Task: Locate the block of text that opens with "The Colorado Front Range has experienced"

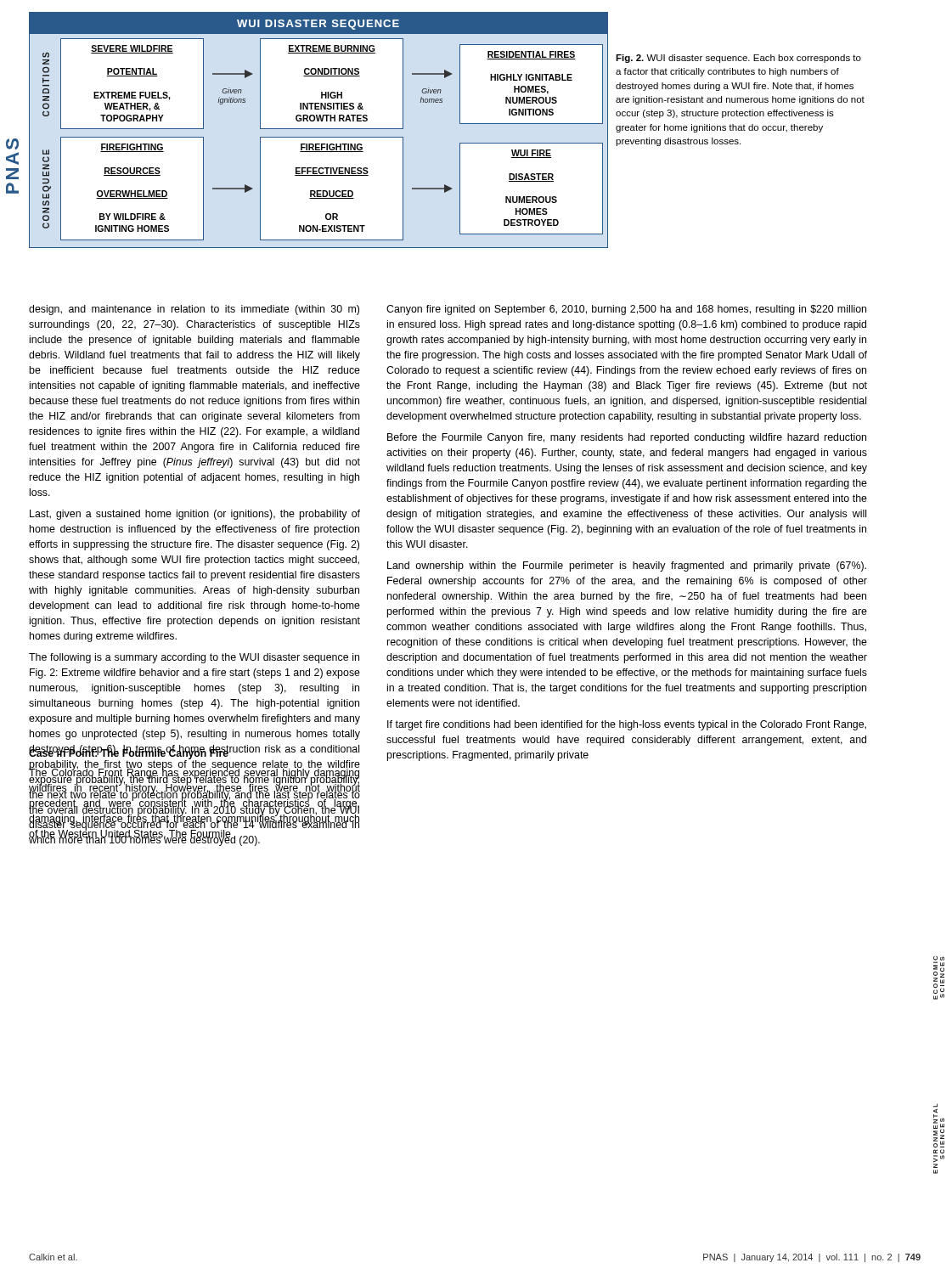Action: point(194,804)
